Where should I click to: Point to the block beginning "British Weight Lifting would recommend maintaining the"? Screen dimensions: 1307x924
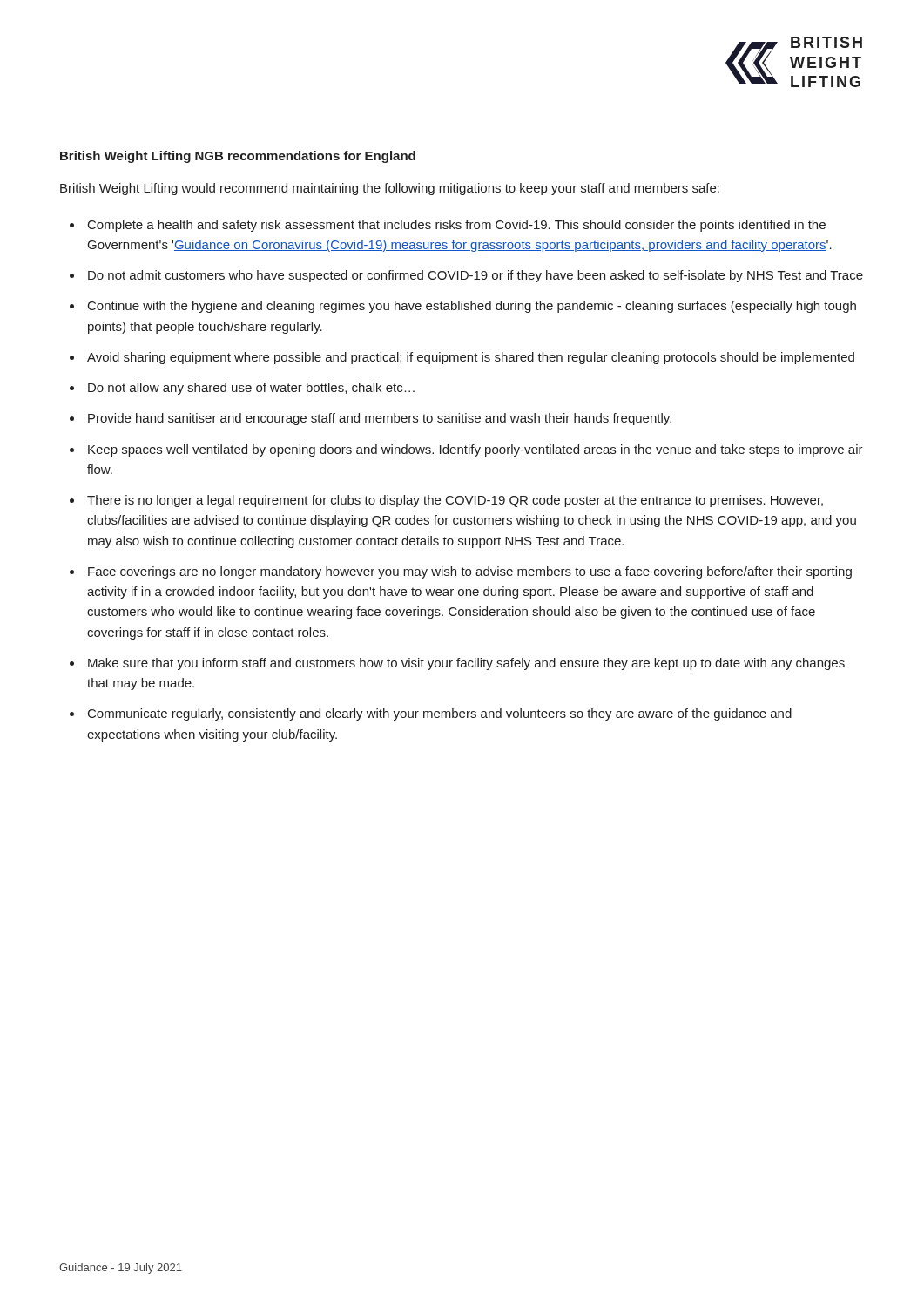pos(390,188)
